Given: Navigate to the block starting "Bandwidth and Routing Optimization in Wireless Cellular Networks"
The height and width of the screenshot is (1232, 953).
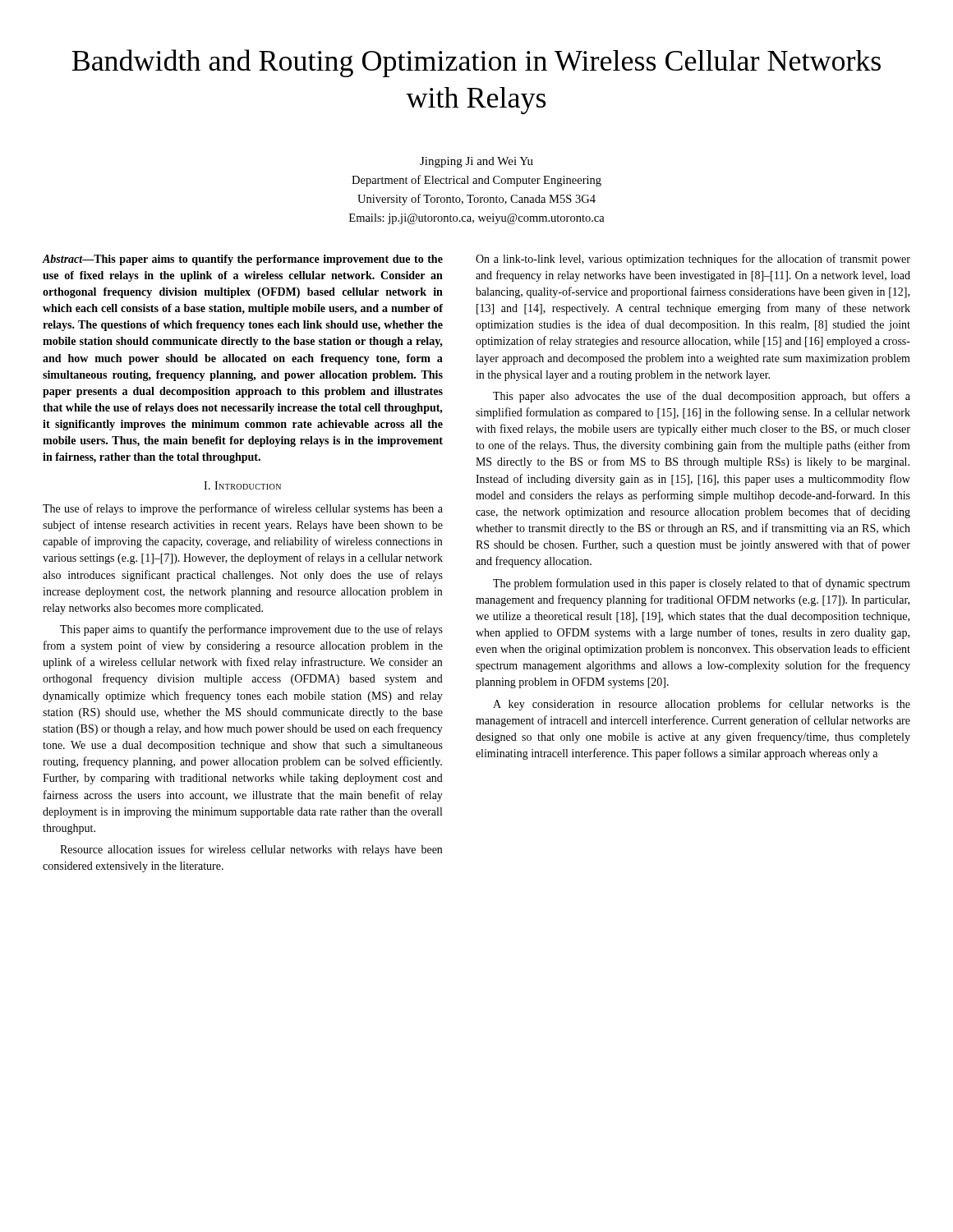Looking at the screenshot, I should [x=476, y=80].
